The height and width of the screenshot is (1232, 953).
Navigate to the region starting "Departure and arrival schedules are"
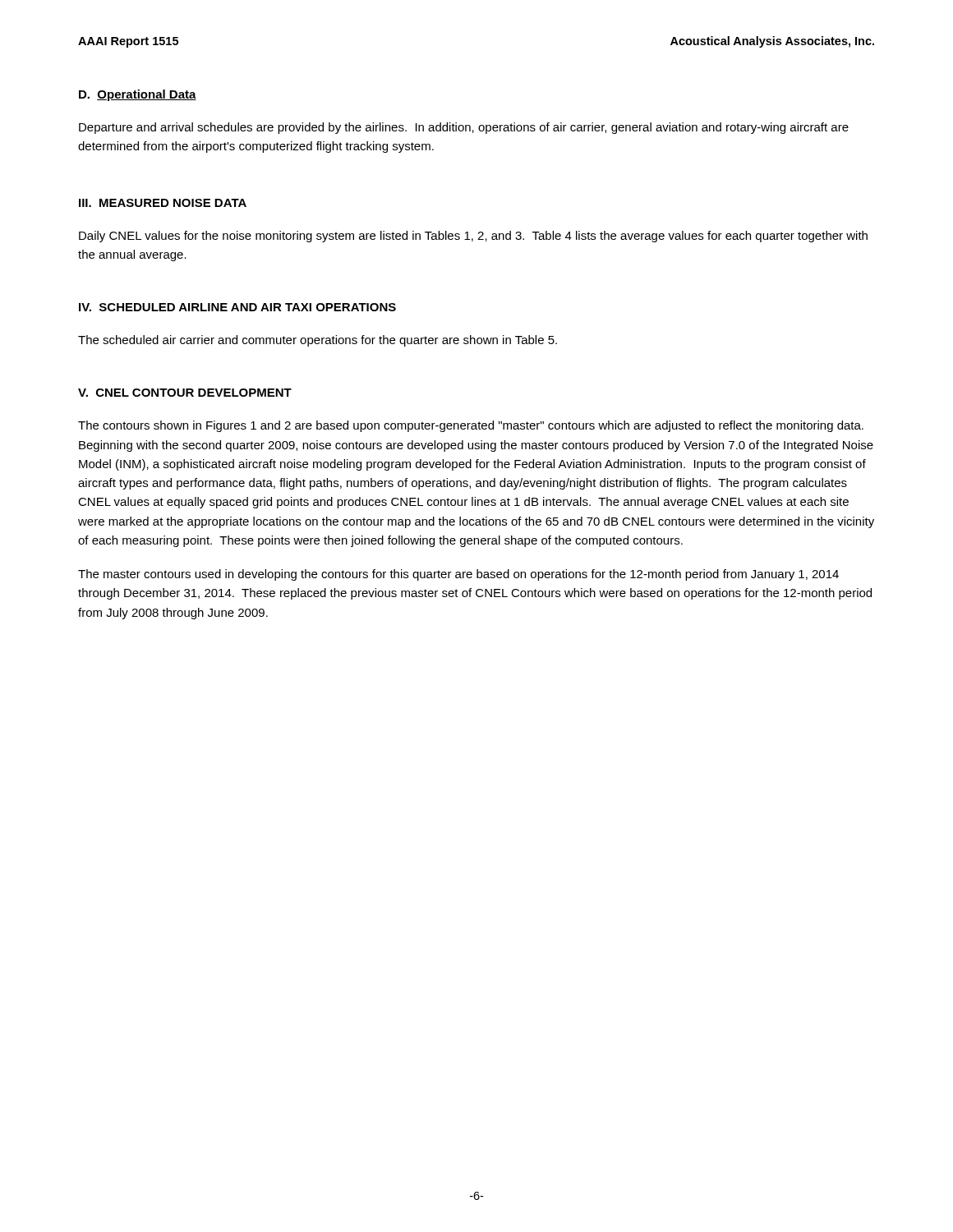[x=463, y=136]
